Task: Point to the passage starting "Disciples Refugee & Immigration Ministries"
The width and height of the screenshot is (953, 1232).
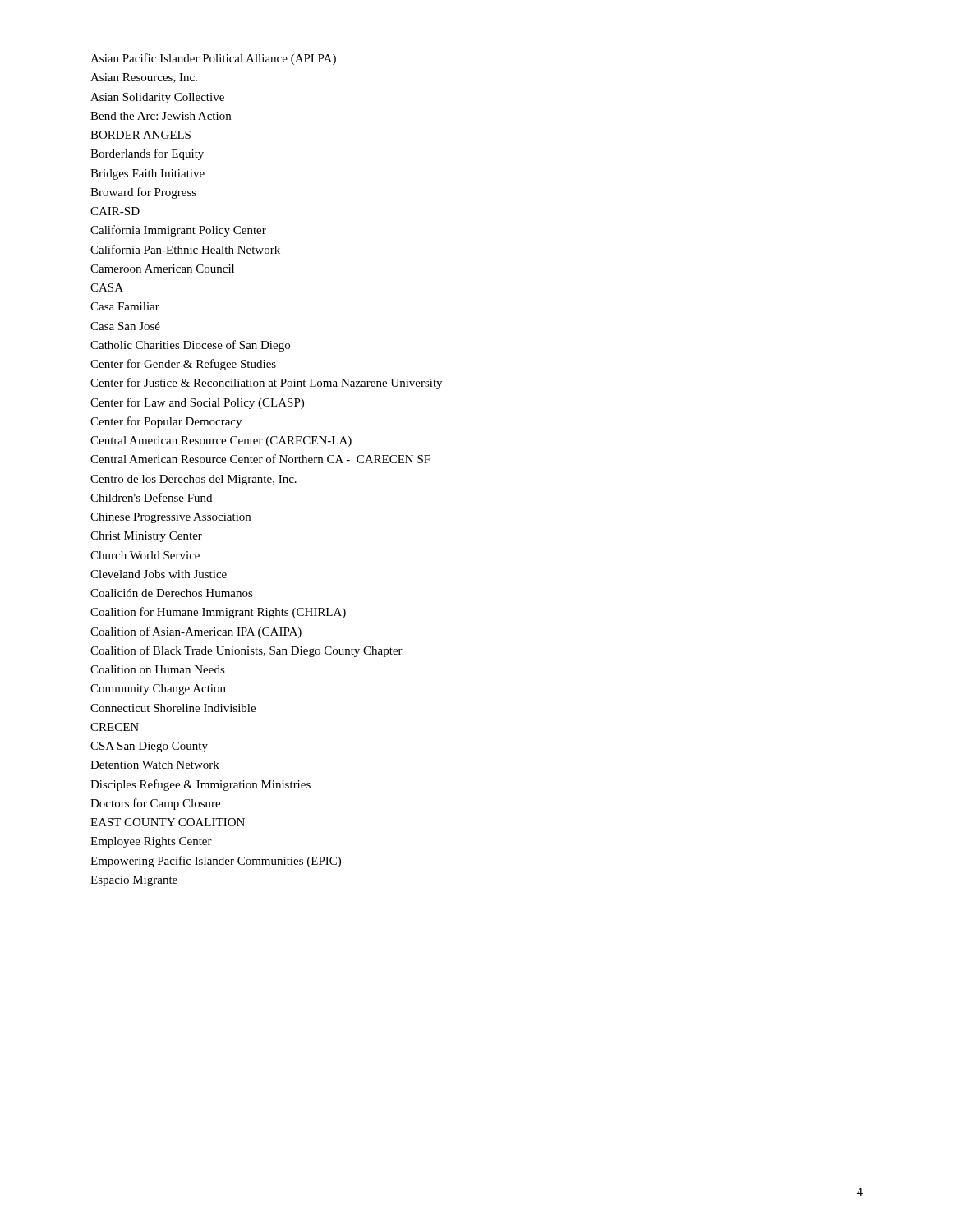Action: pyautogui.click(x=201, y=784)
